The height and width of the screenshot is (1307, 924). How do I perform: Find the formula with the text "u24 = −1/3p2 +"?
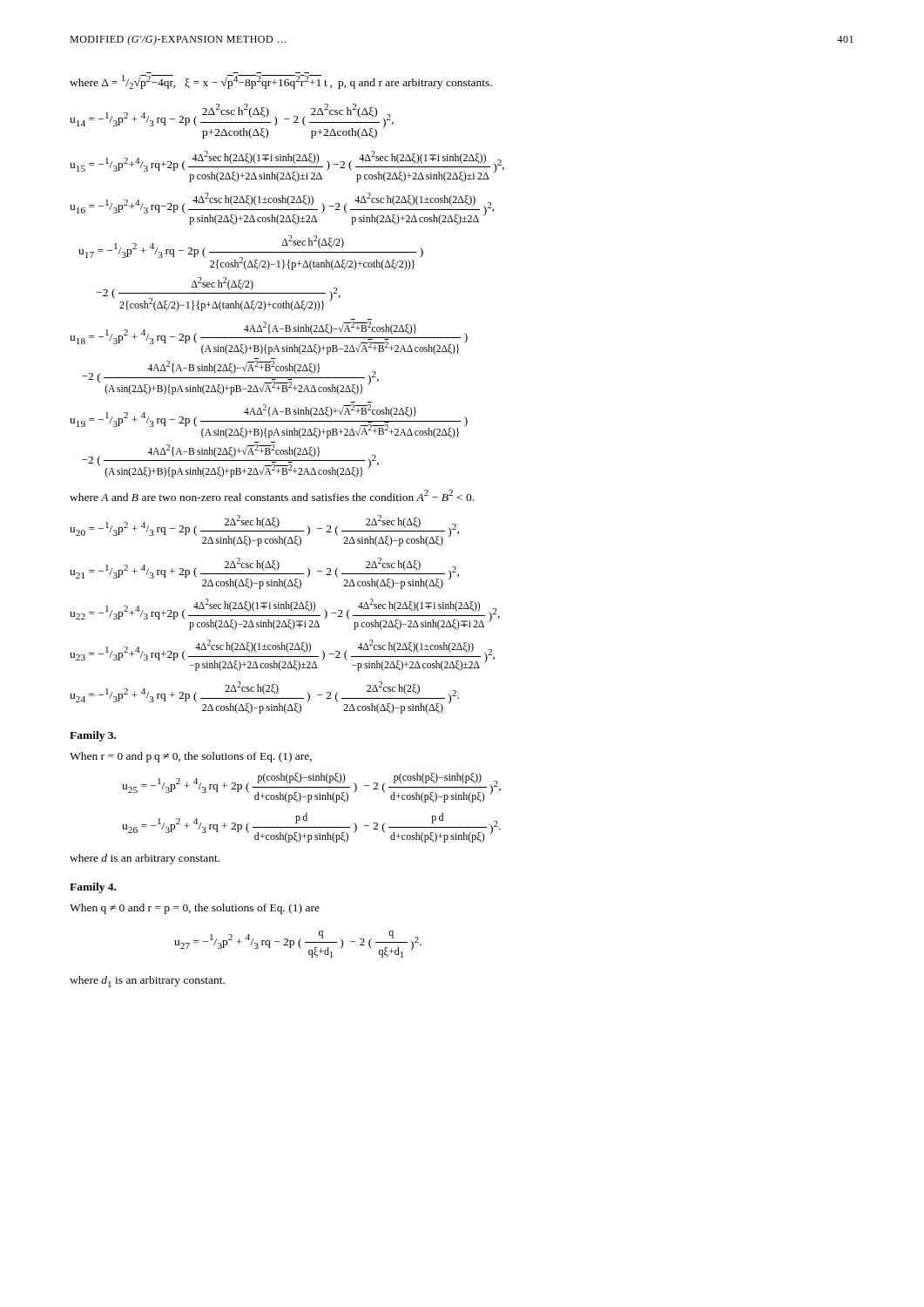point(265,697)
